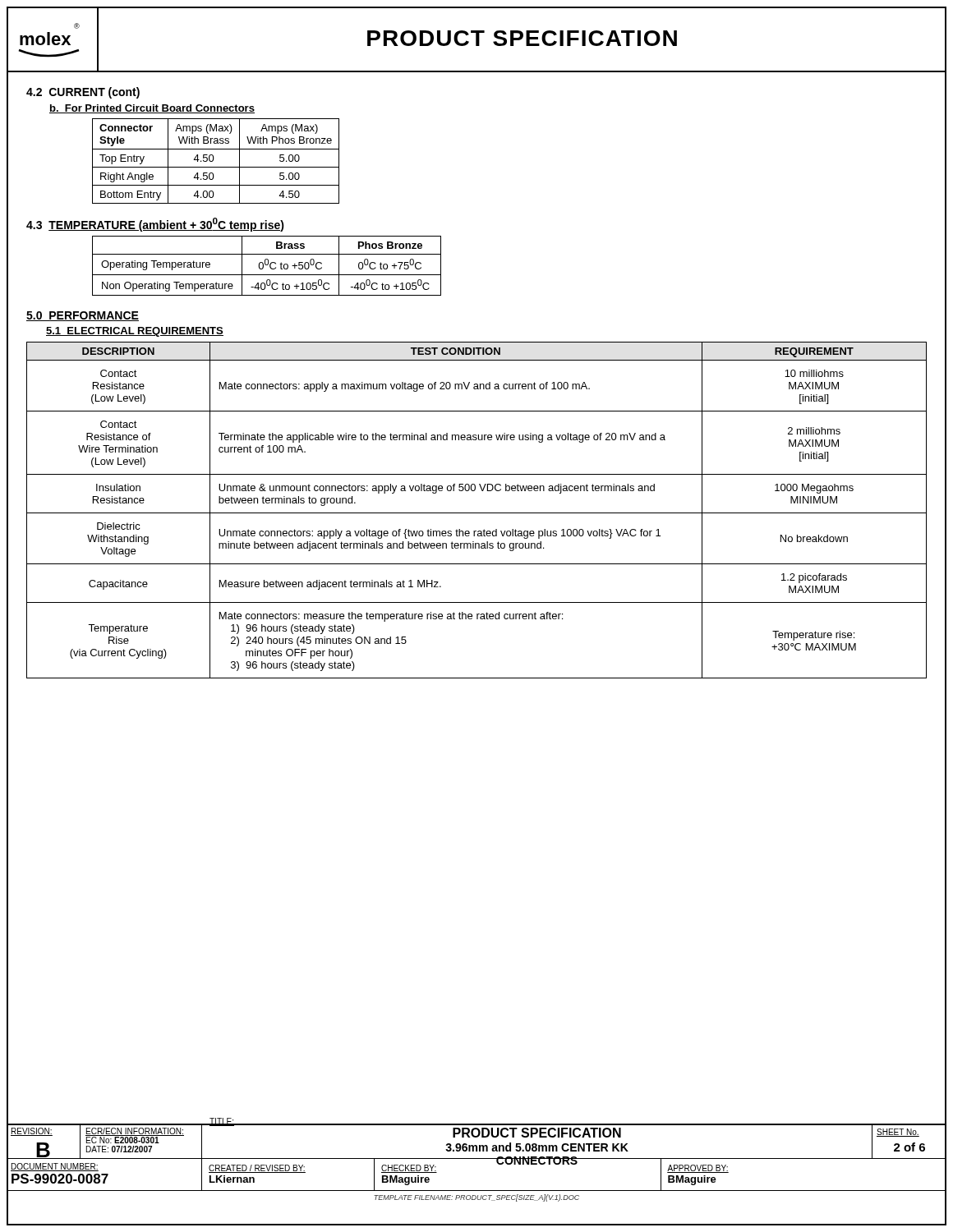The height and width of the screenshot is (1232, 953).
Task: Select the table that reads "Operating Temperature"
Action: coord(495,266)
